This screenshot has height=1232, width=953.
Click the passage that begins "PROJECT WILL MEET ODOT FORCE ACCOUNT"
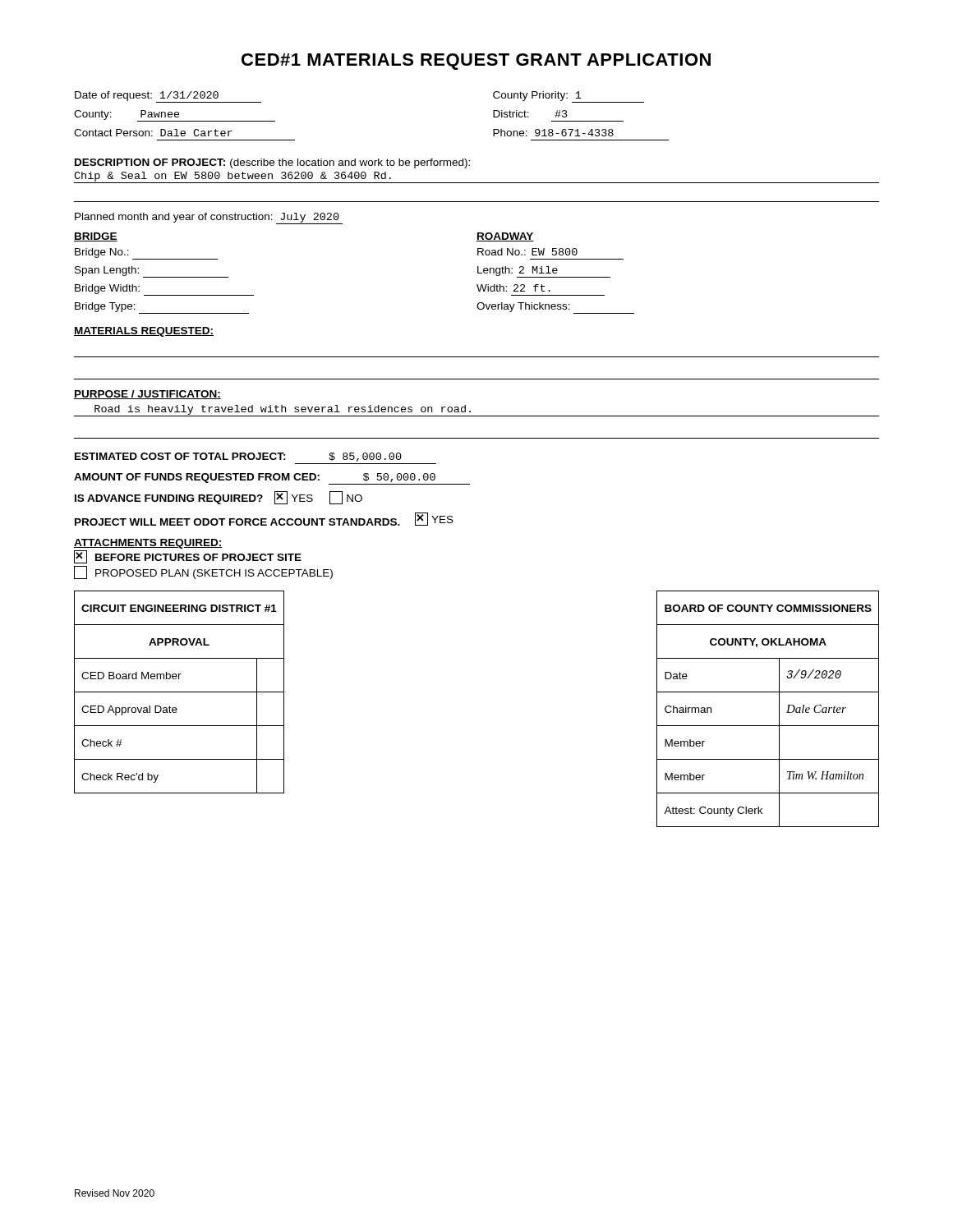point(264,520)
